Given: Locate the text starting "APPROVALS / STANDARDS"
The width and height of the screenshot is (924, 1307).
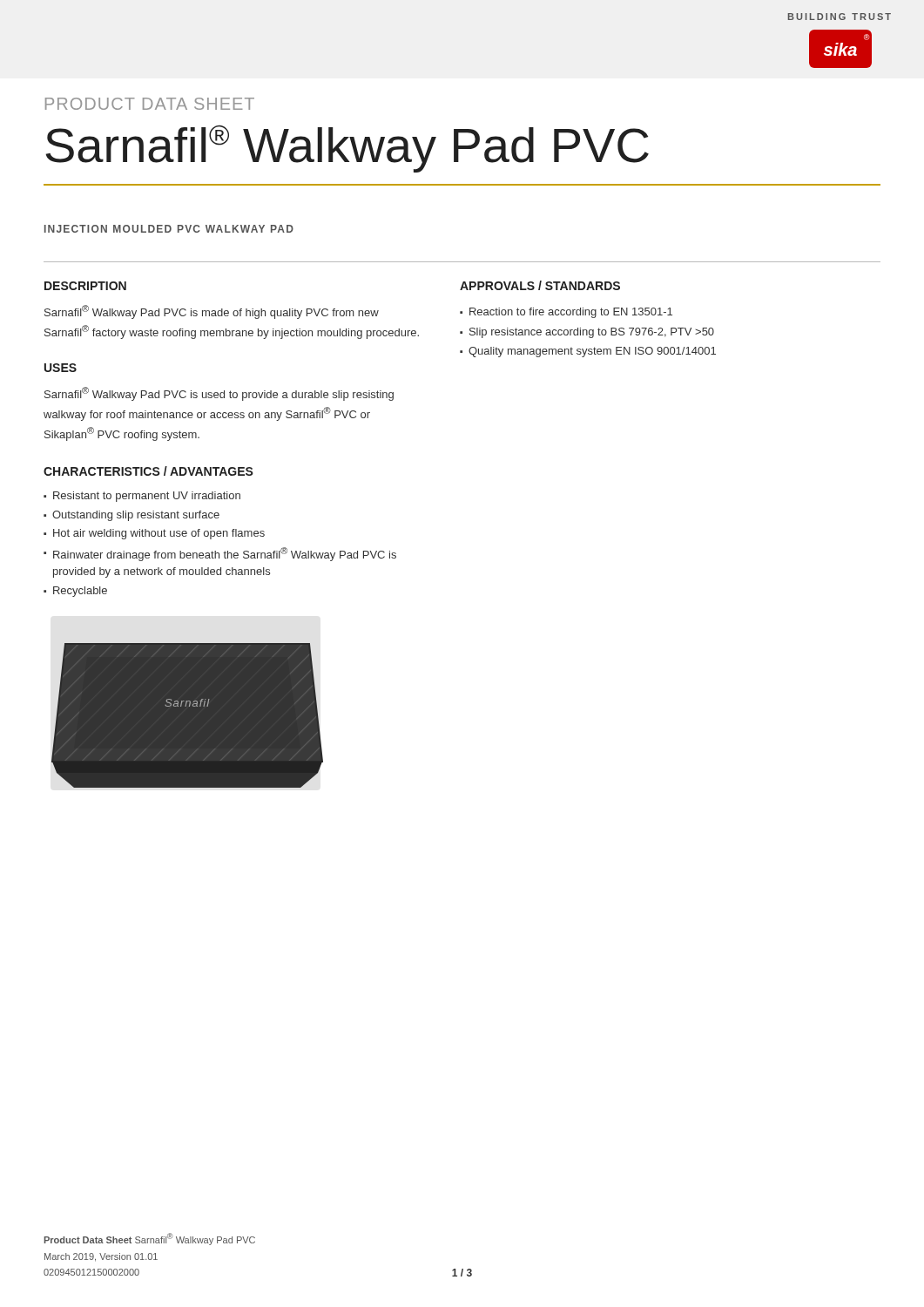Looking at the screenshot, I should point(540,286).
